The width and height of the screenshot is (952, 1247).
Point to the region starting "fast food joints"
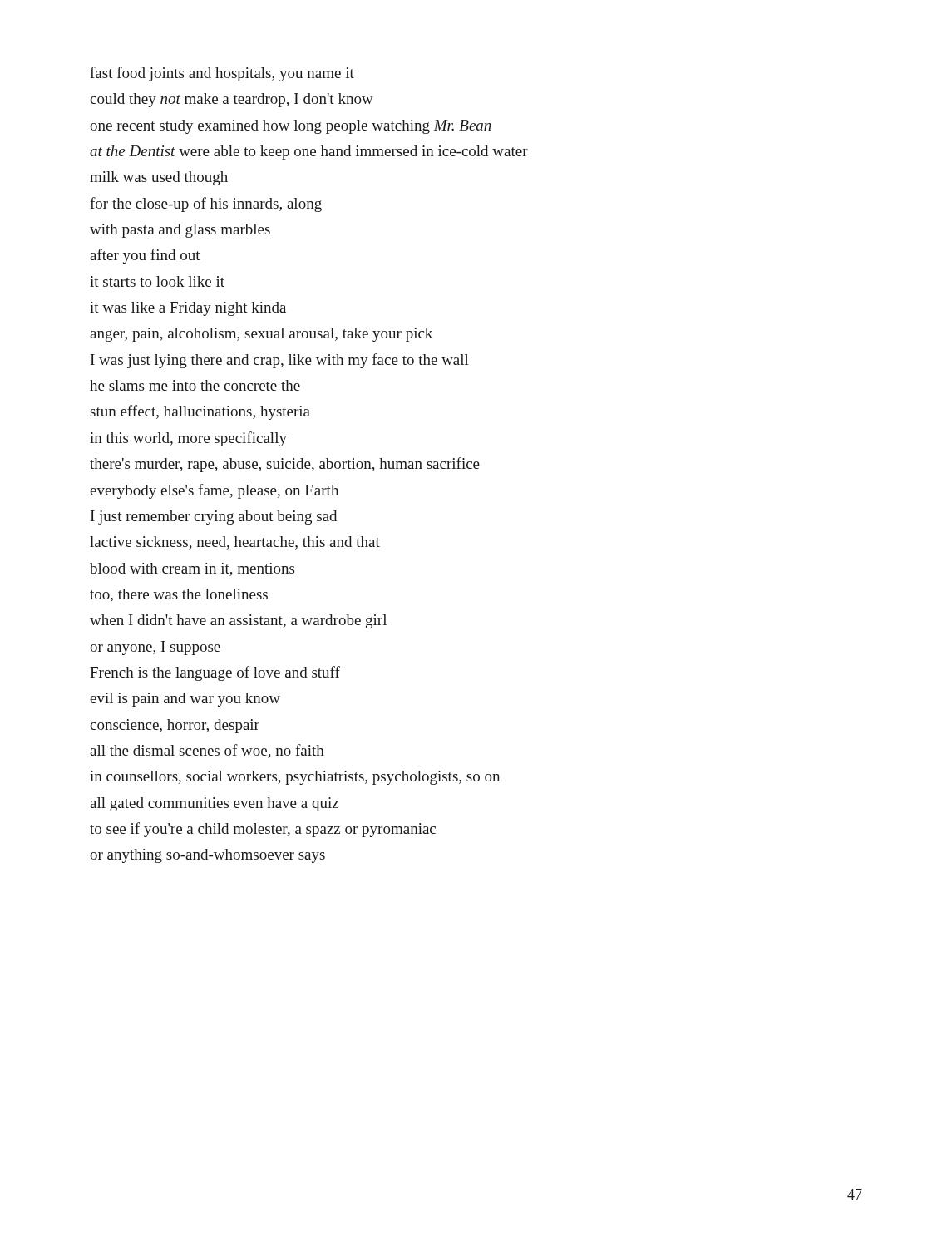click(x=476, y=464)
